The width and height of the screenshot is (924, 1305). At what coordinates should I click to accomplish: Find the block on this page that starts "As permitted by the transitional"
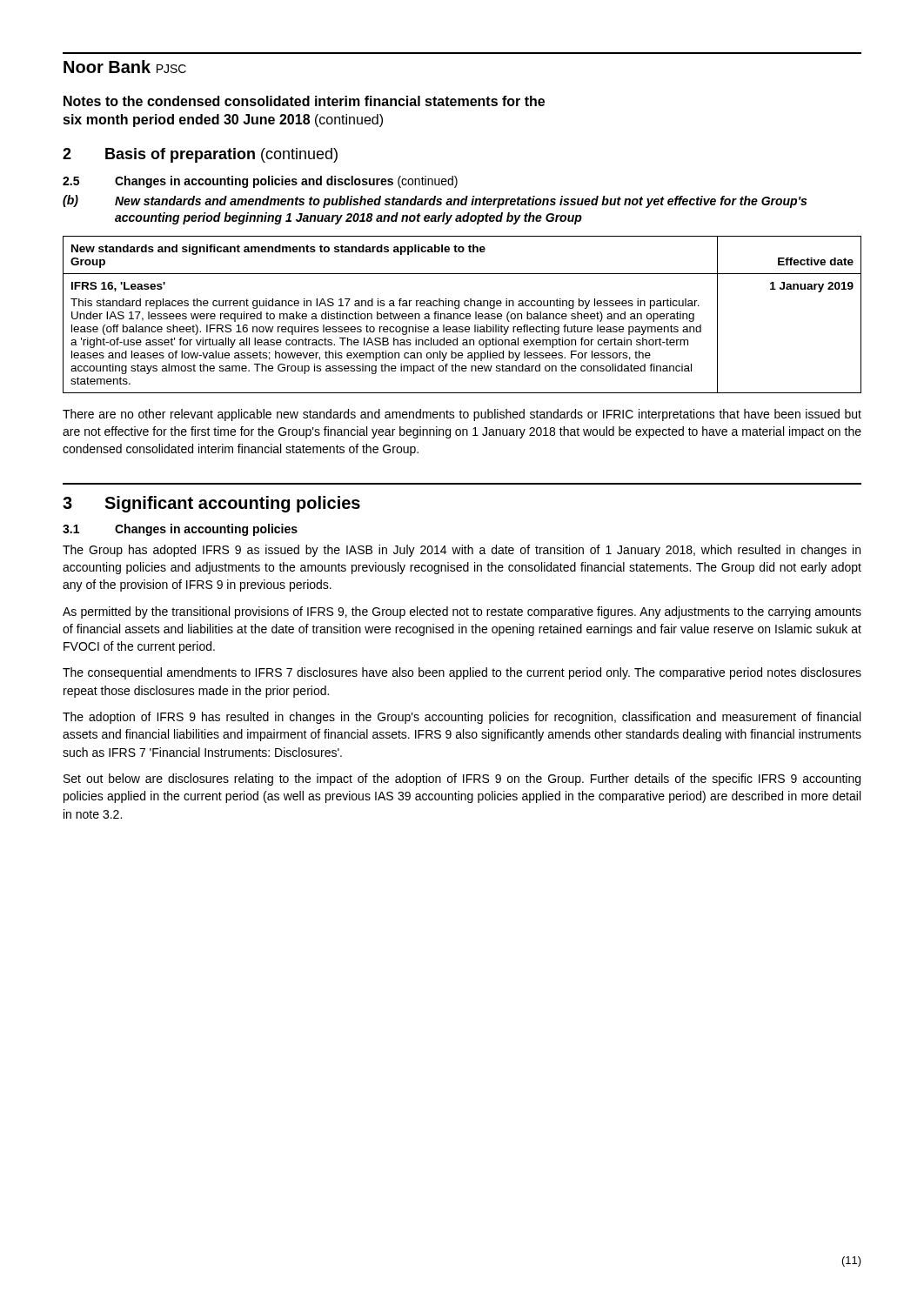click(462, 629)
